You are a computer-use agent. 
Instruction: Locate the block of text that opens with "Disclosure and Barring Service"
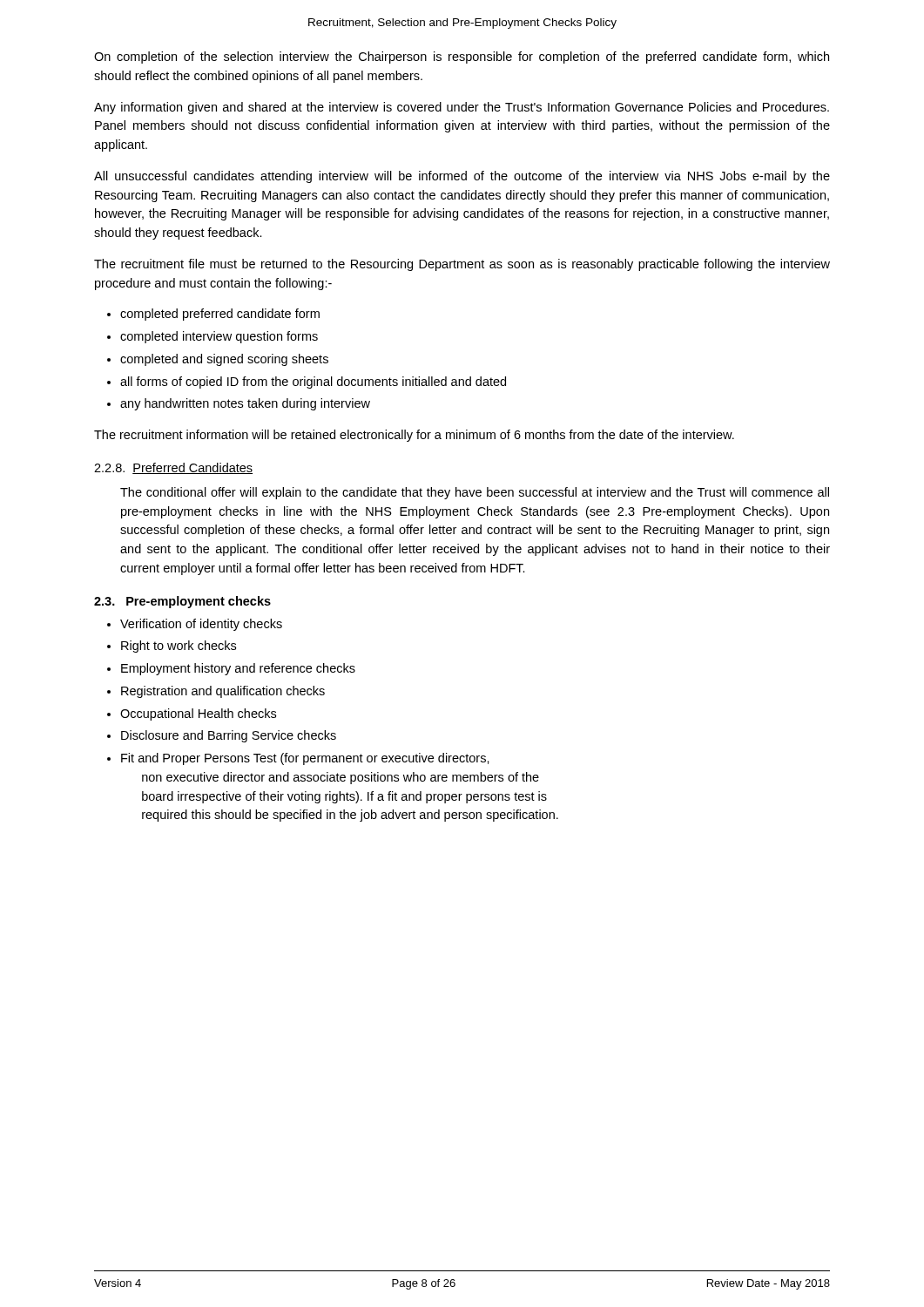[228, 736]
